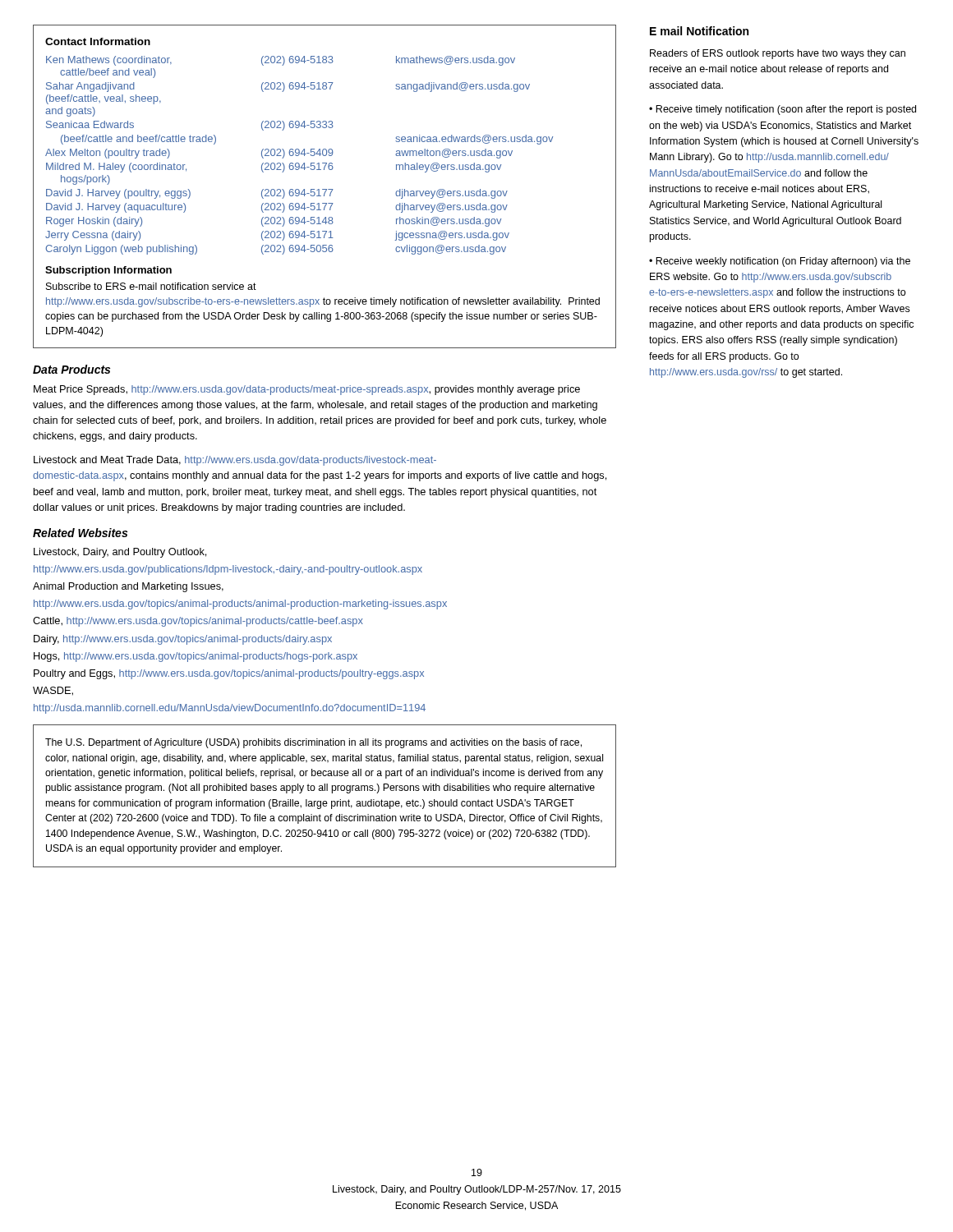The width and height of the screenshot is (953, 1232).
Task: Find the list item that reads "Animal Production and"
Action: (x=240, y=595)
